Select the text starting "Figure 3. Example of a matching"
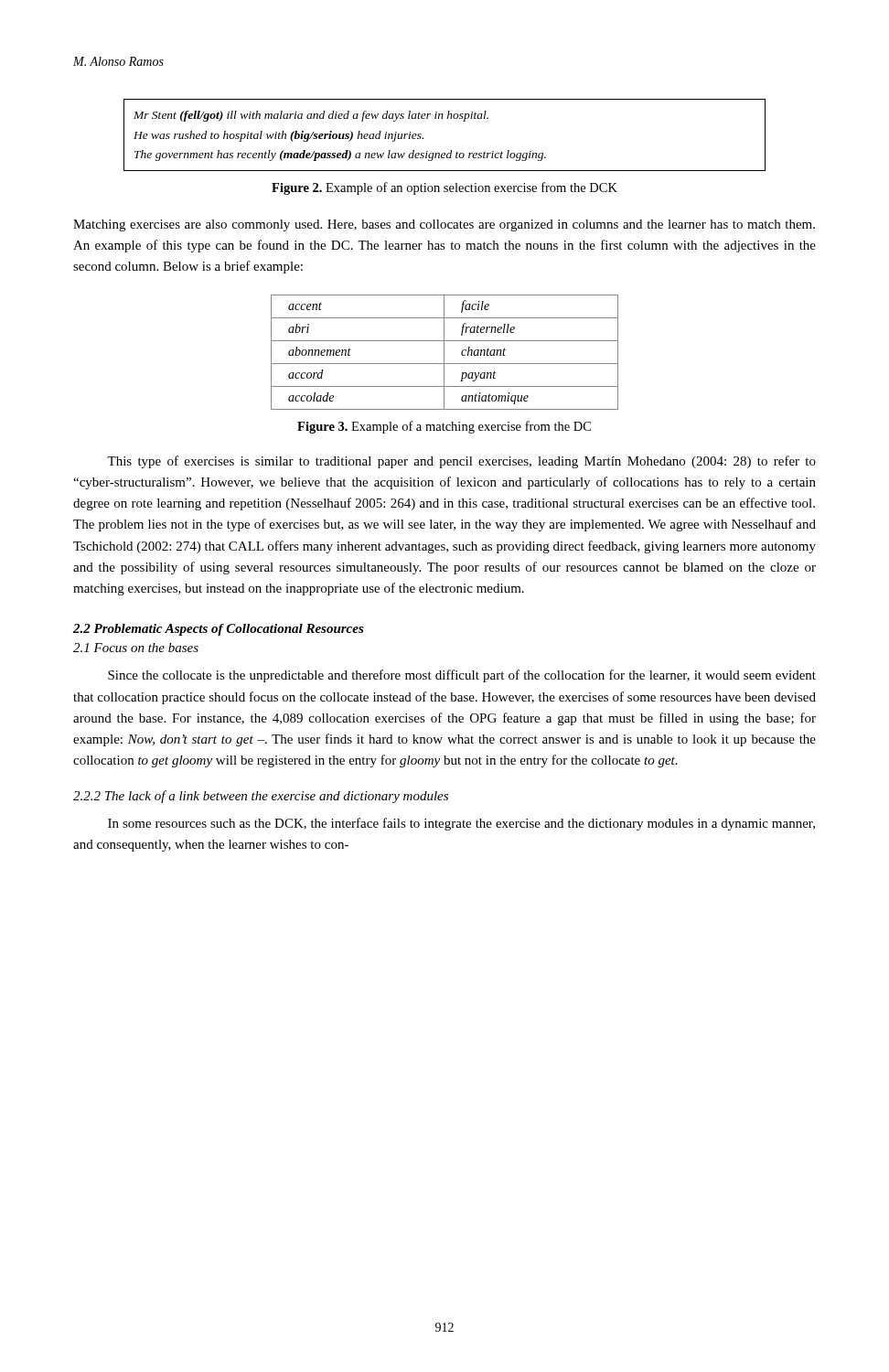The height and width of the screenshot is (1372, 889). (x=444, y=426)
